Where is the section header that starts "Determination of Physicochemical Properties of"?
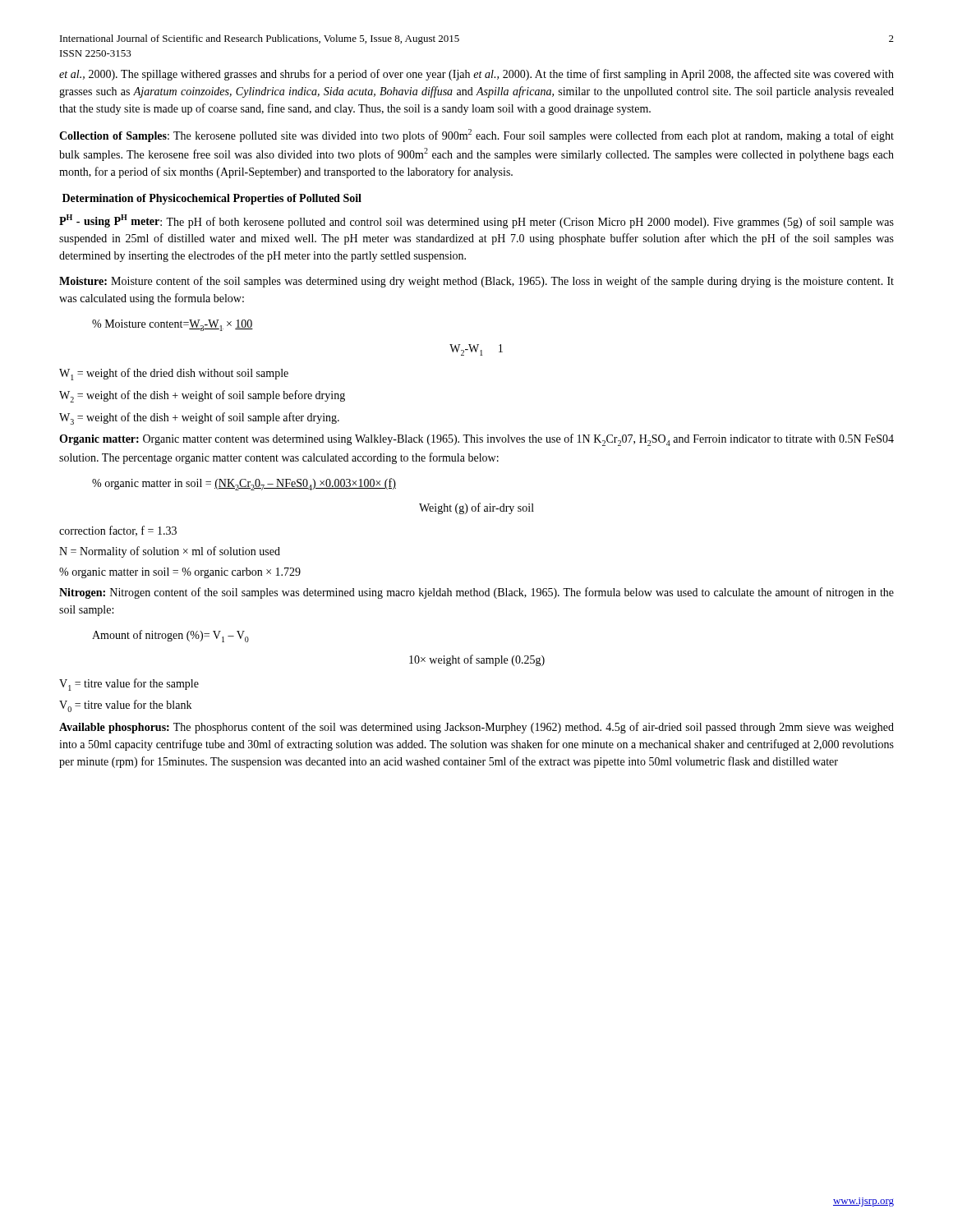Screen dimensions: 1232x953 click(212, 199)
